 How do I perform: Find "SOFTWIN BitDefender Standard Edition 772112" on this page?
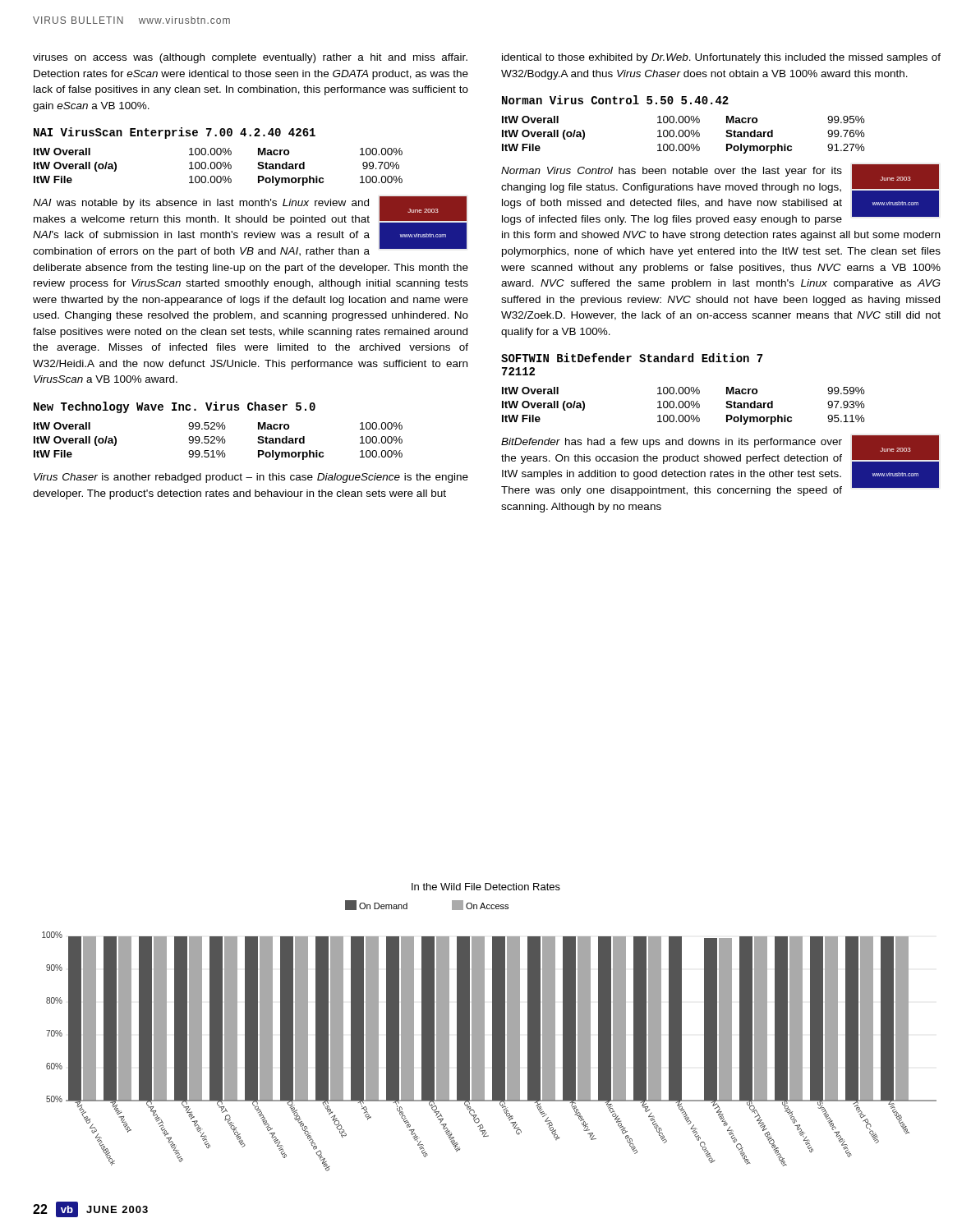(632, 366)
